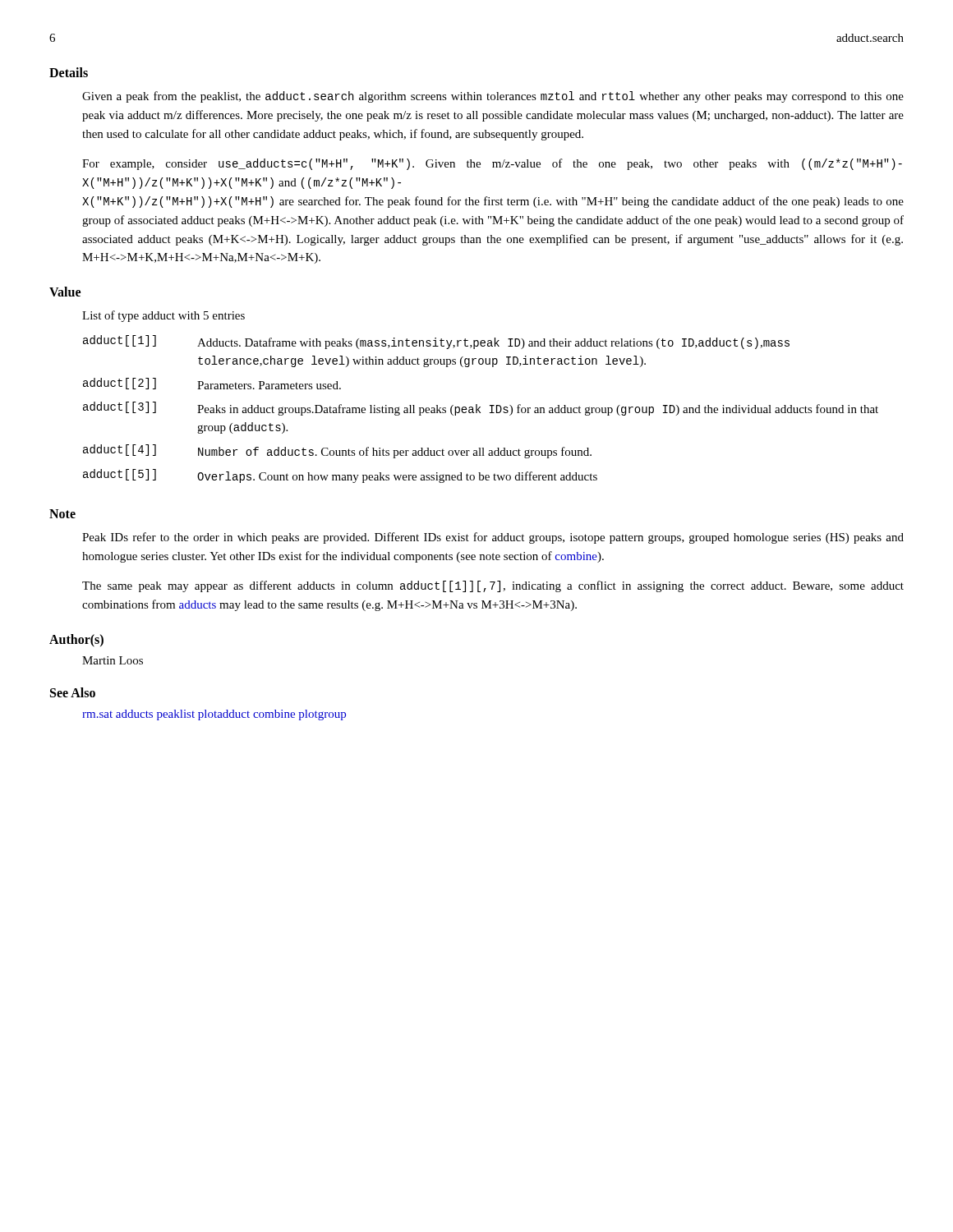Point to "See Also"

(x=72, y=693)
